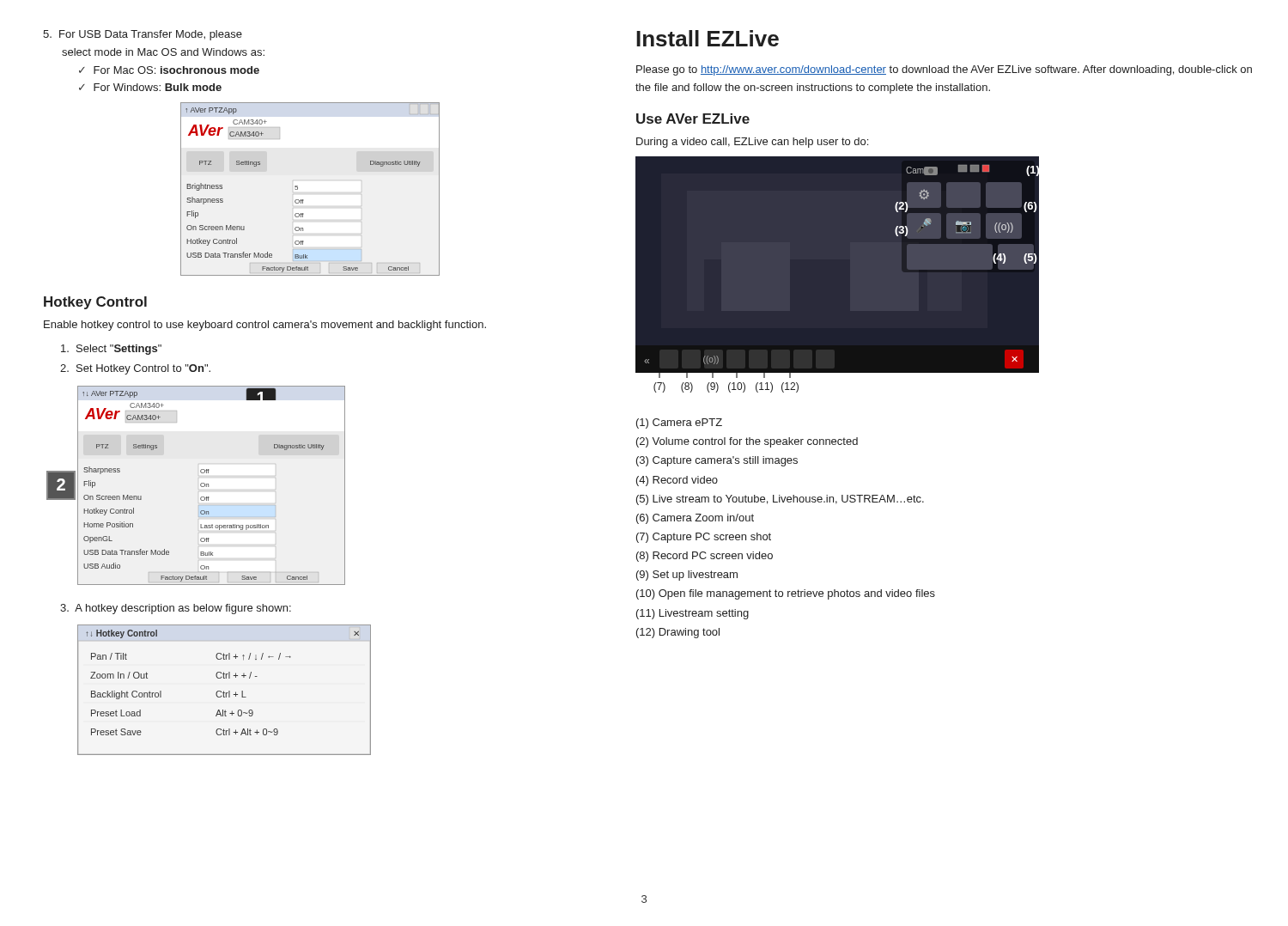The width and height of the screenshot is (1288, 926).
Task: Select the text block starting "Enable hotkey control to use keyboard control camera's"
Action: [265, 324]
